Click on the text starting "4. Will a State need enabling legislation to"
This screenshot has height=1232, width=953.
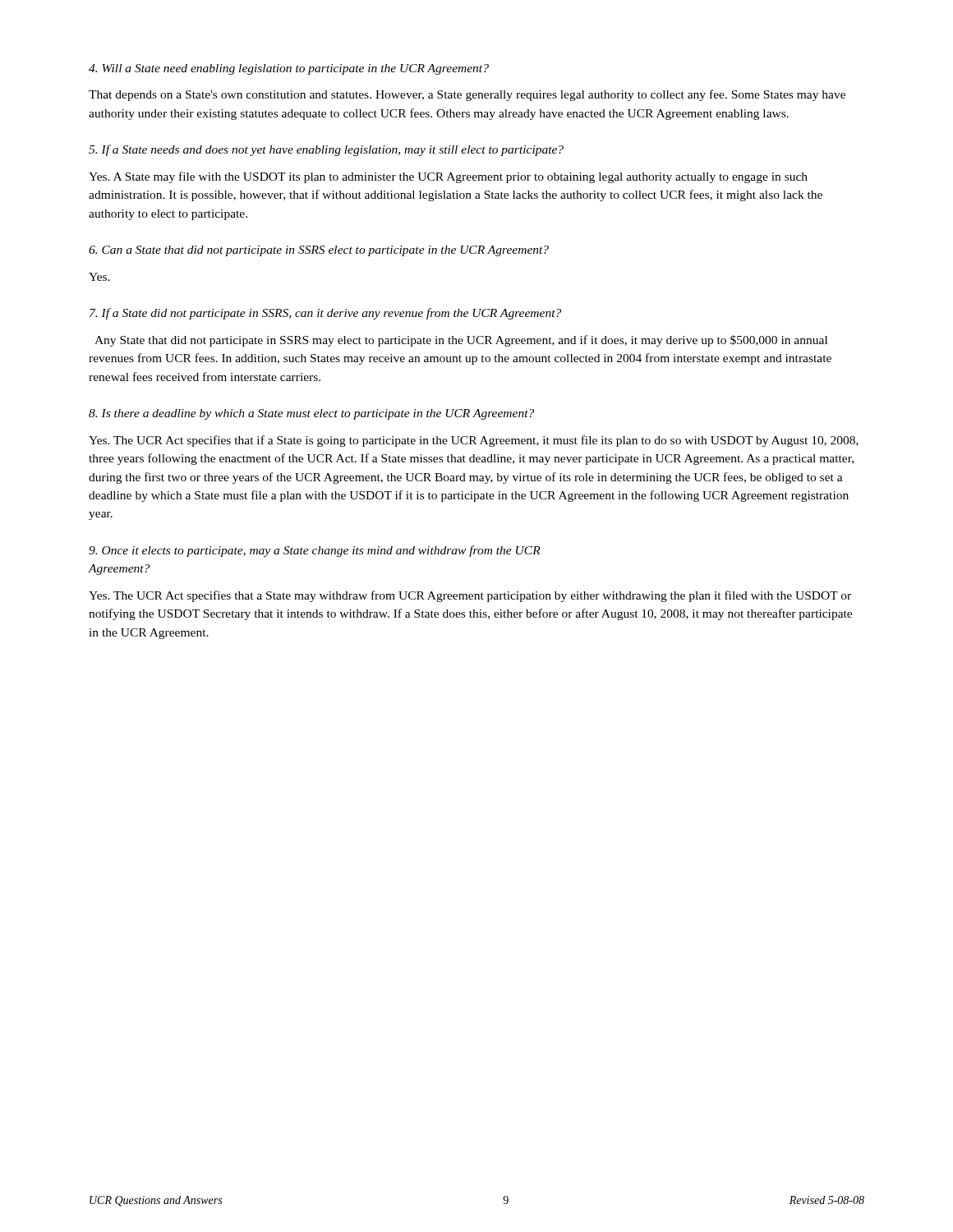pyautogui.click(x=289, y=68)
